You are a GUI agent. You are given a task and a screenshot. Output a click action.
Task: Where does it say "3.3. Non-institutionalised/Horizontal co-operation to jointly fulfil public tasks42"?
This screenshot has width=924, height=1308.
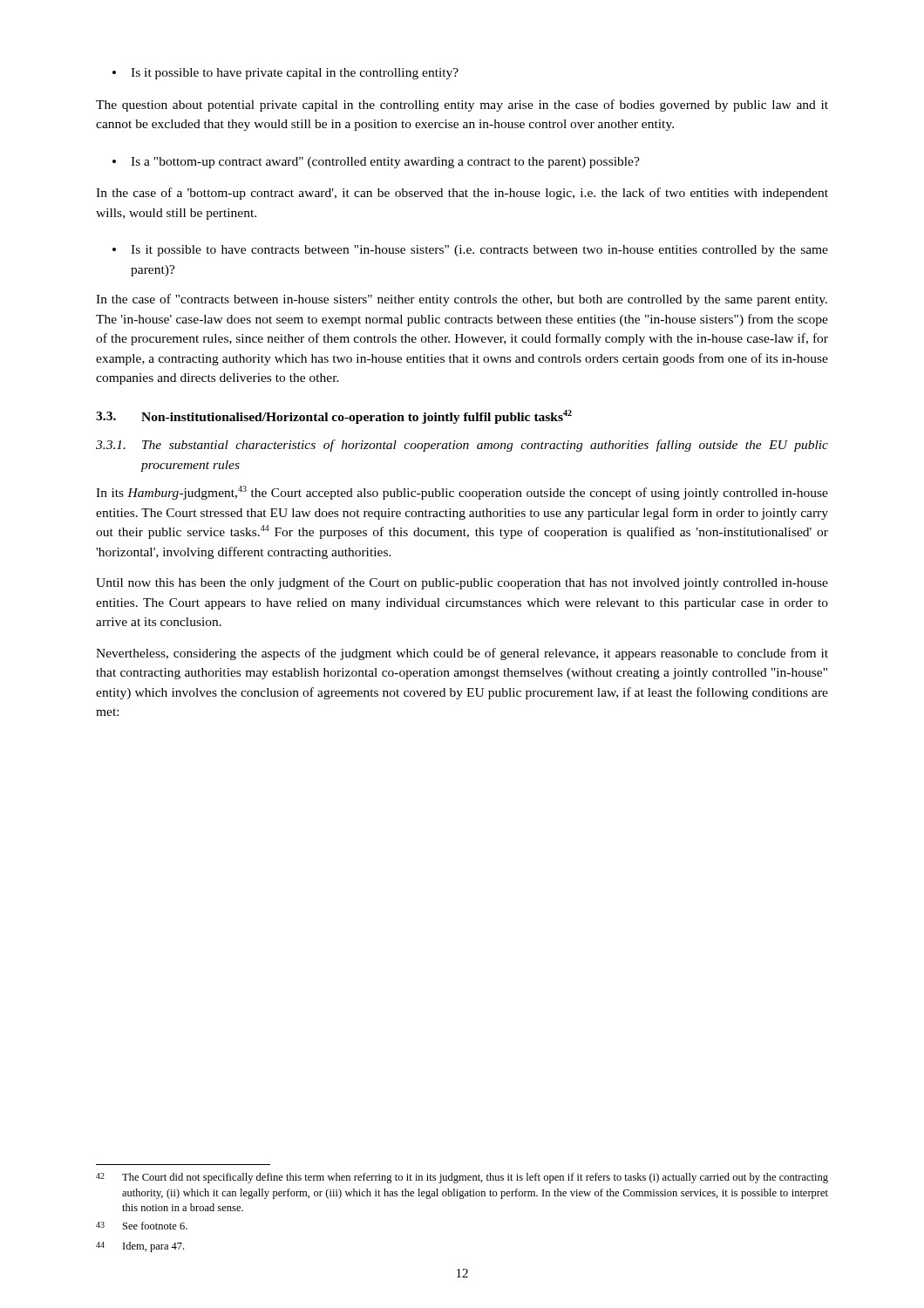pos(334,417)
